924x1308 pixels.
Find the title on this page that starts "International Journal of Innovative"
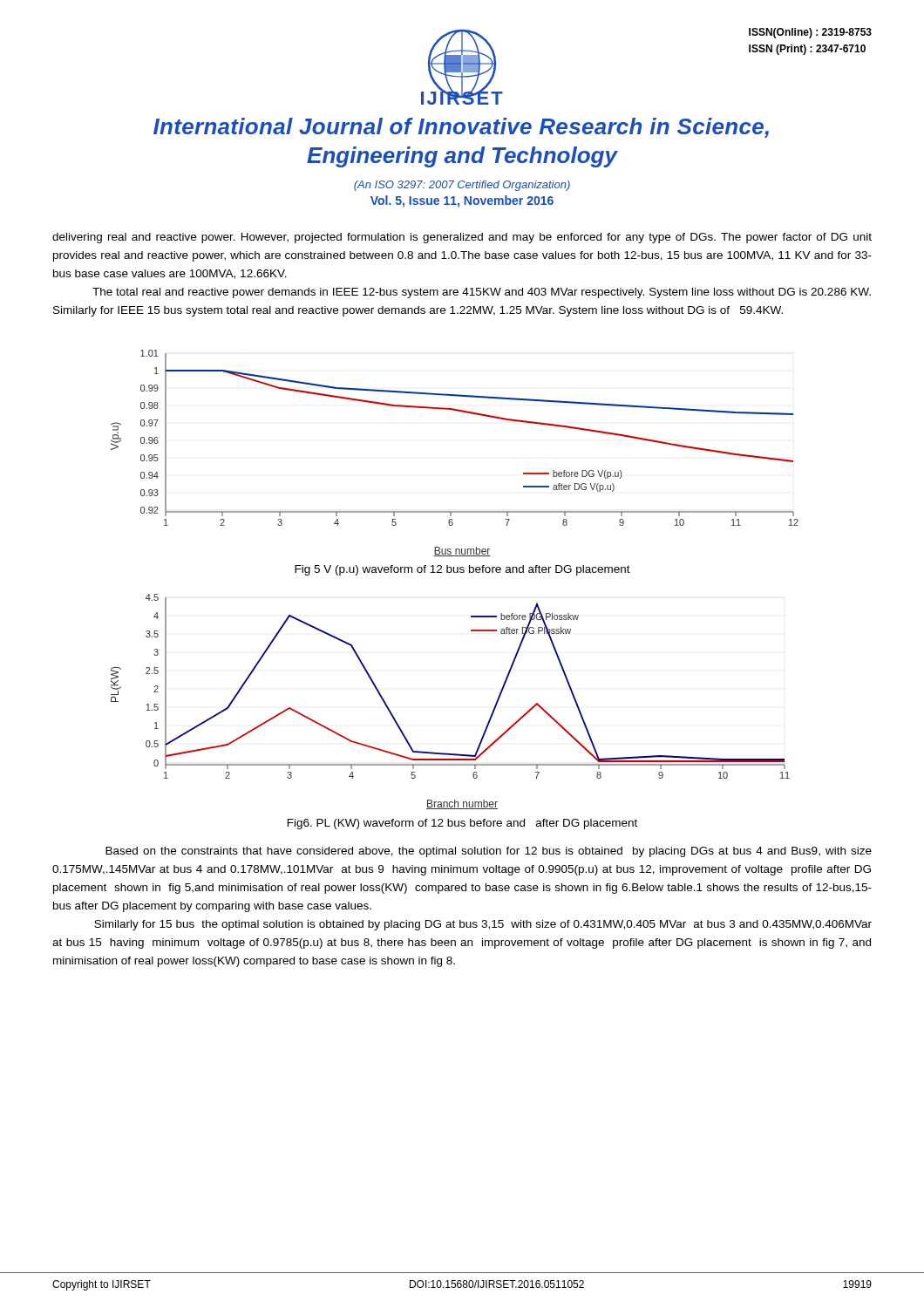[462, 141]
